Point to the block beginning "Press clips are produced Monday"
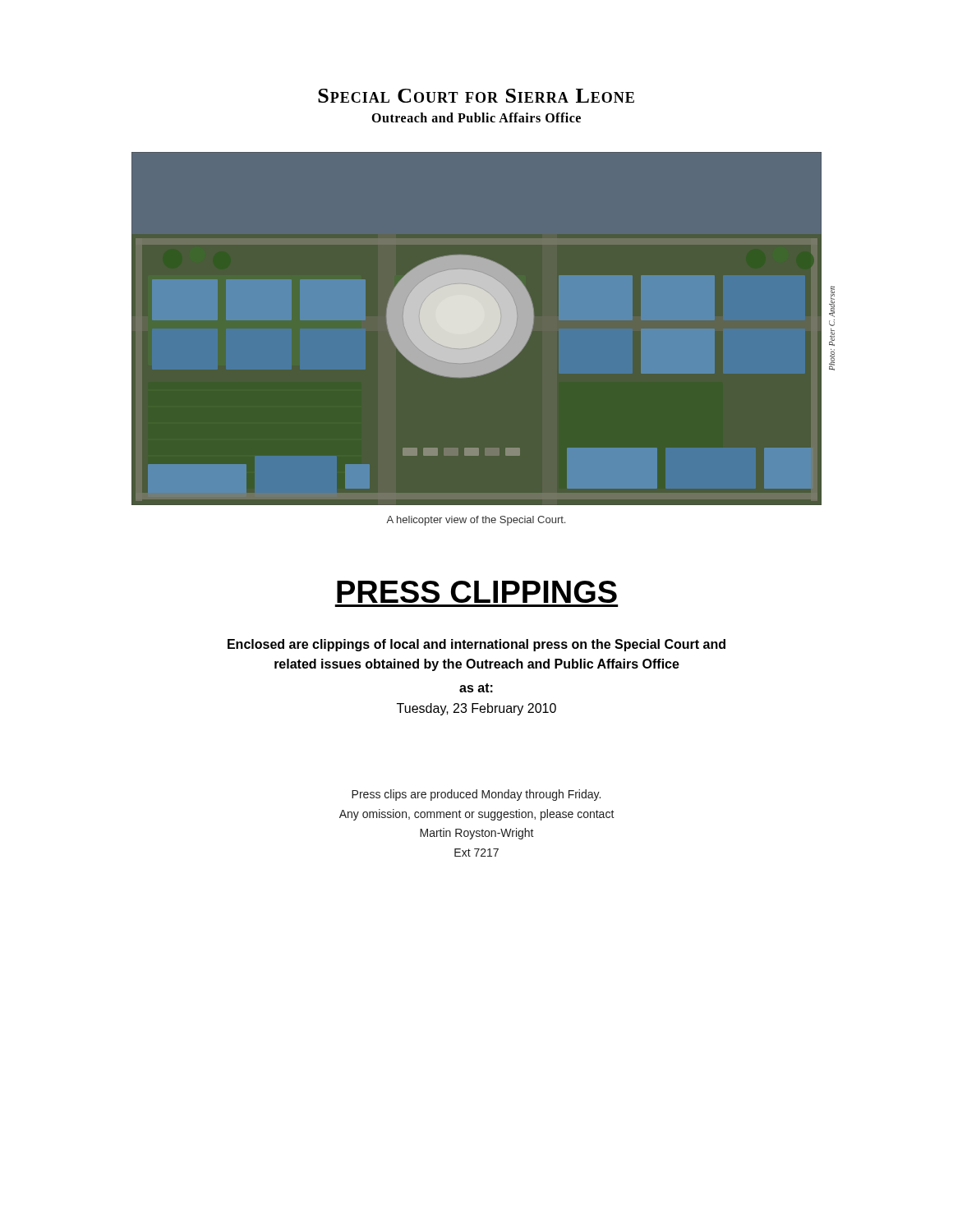 click(476, 823)
